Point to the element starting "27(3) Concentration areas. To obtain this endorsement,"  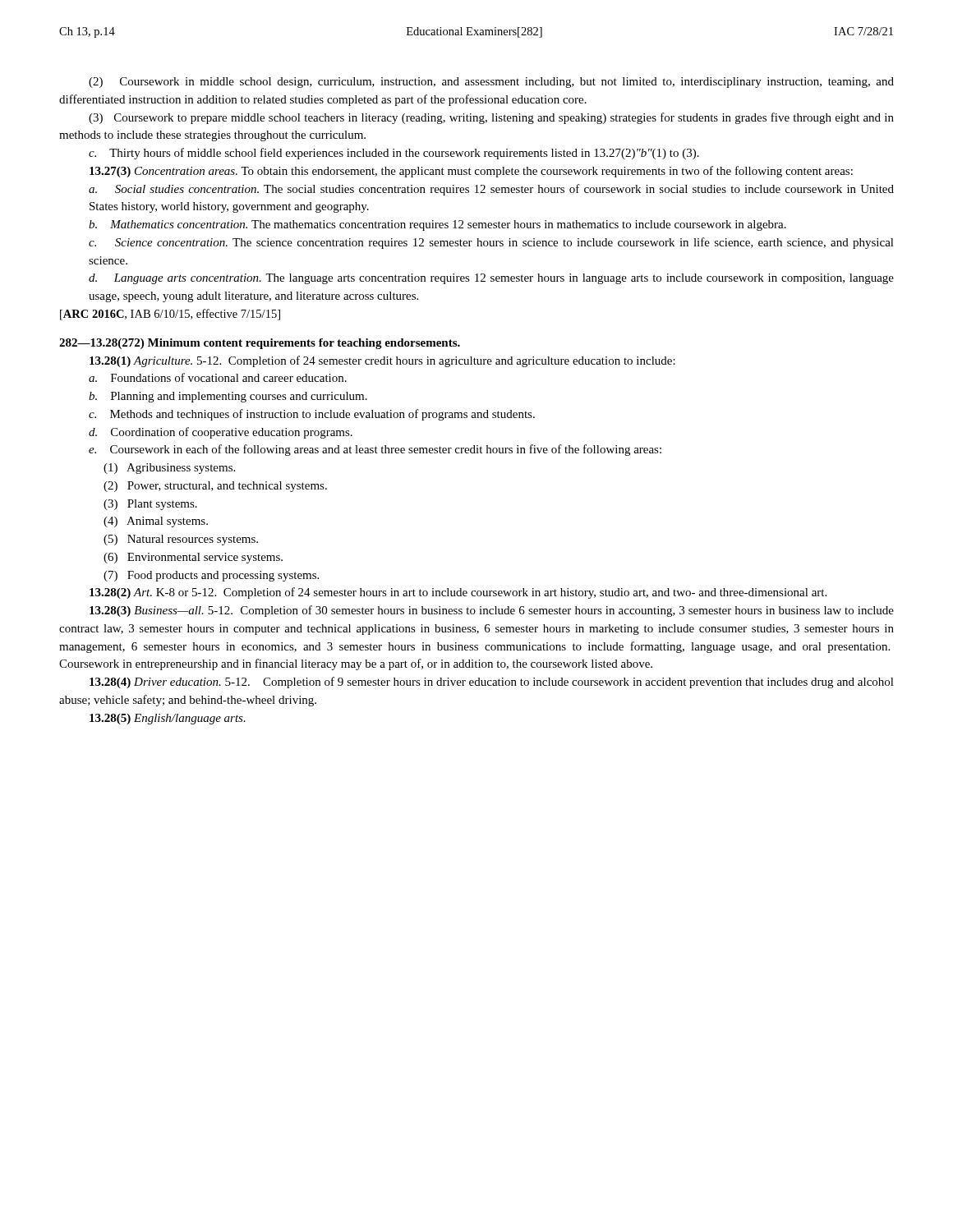point(476,171)
